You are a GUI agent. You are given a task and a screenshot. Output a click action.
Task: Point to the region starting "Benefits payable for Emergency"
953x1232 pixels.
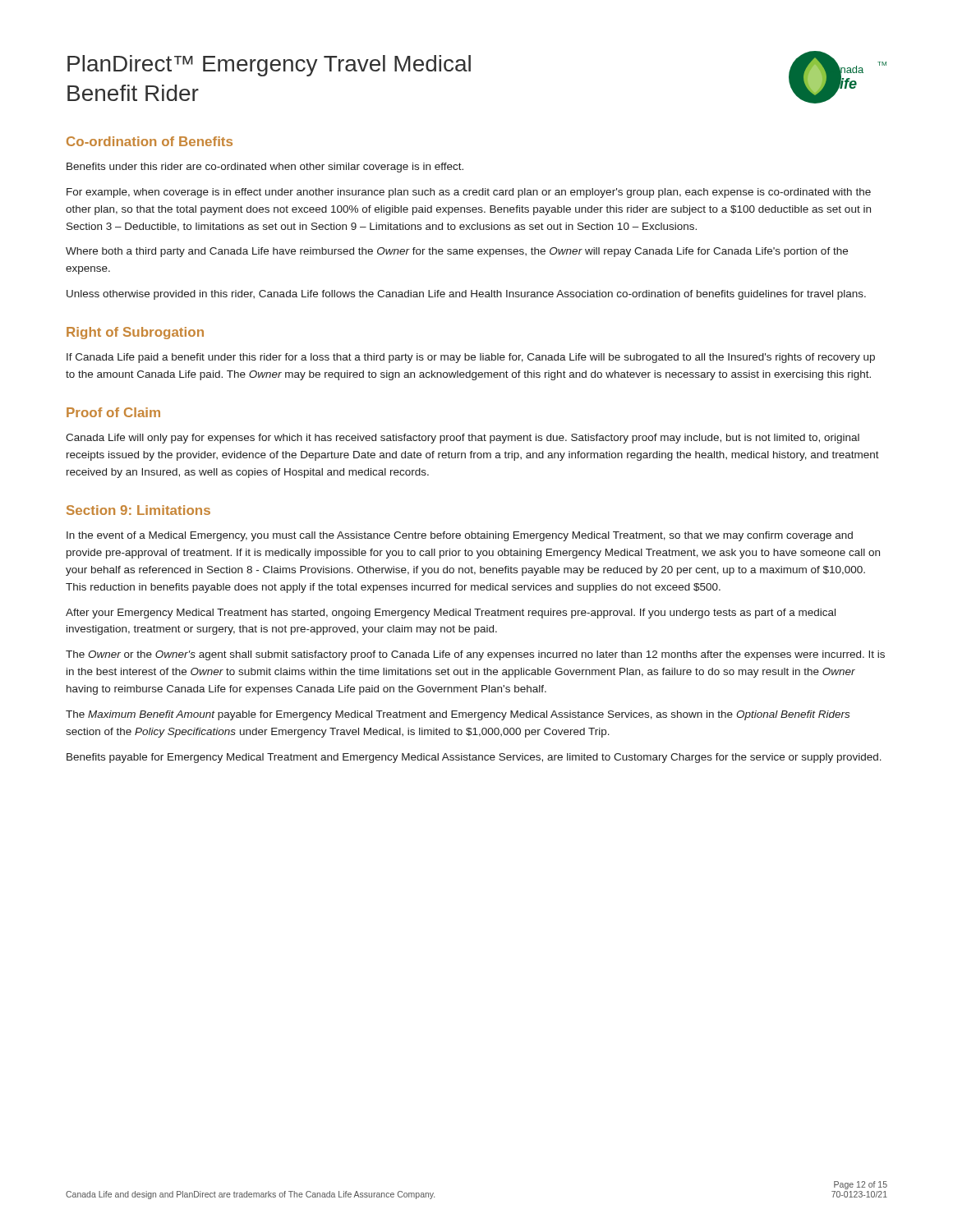[474, 757]
